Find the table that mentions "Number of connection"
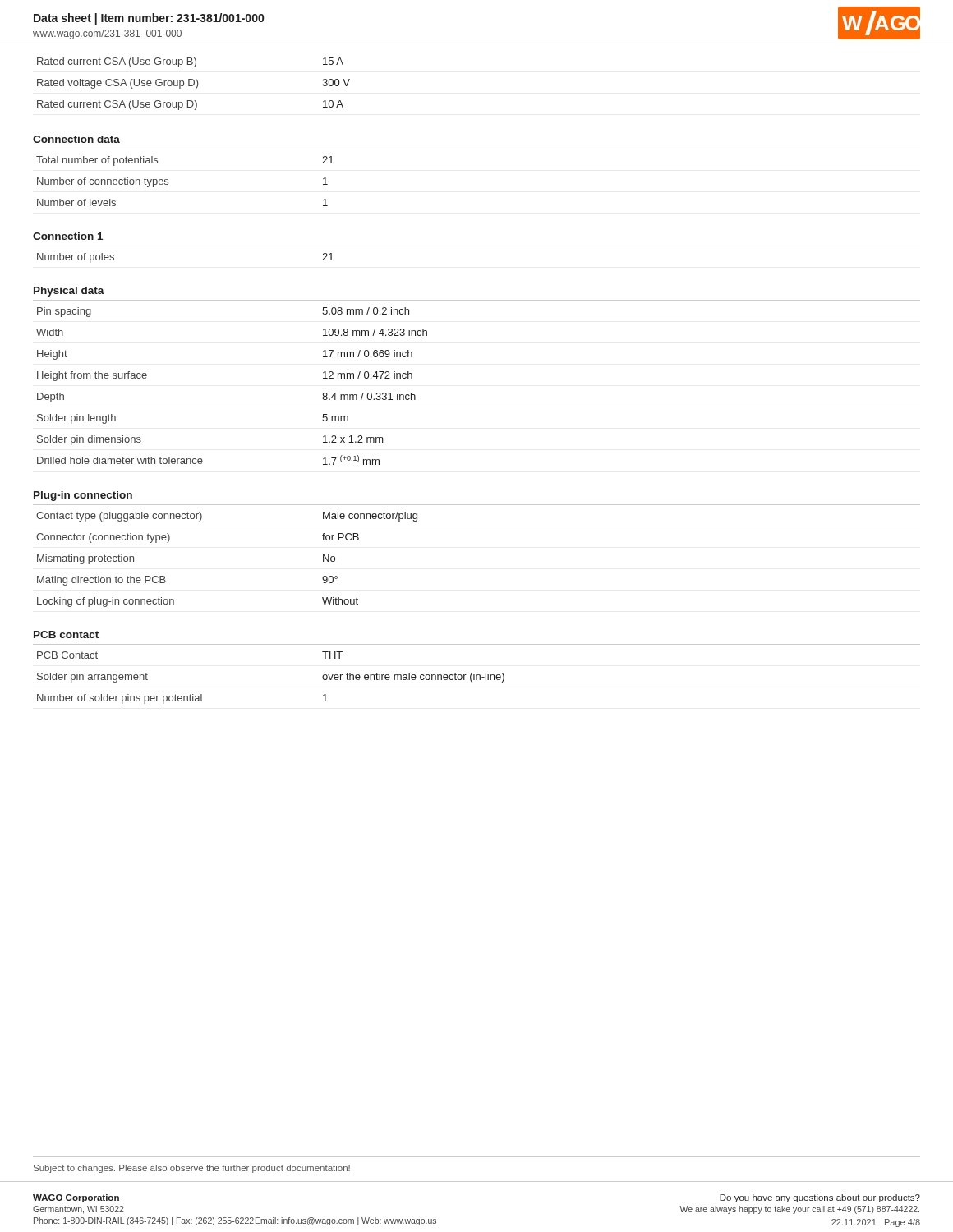This screenshot has height=1232, width=953. point(476,181)
